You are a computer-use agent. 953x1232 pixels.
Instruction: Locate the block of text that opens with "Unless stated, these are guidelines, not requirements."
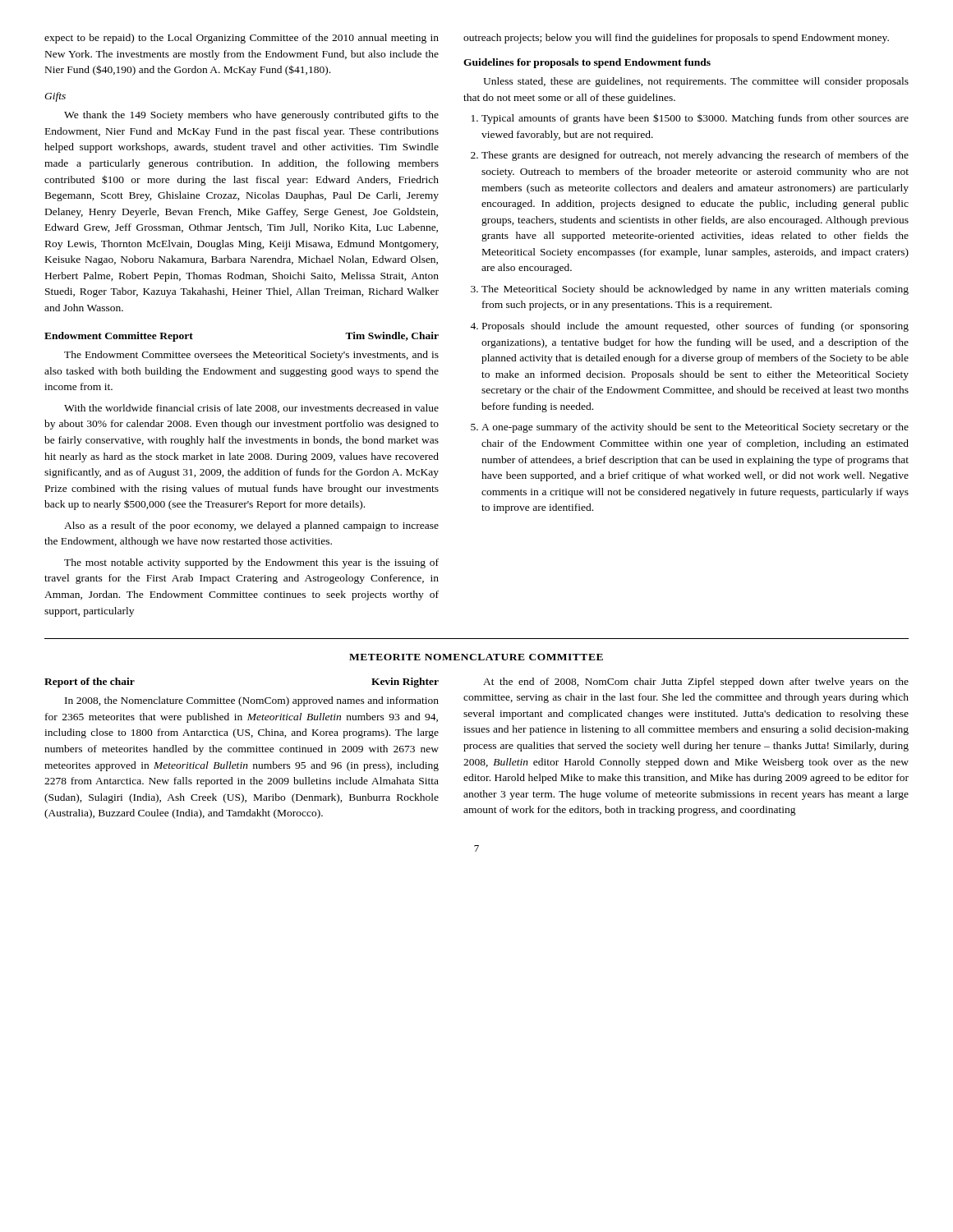[686, 89]
